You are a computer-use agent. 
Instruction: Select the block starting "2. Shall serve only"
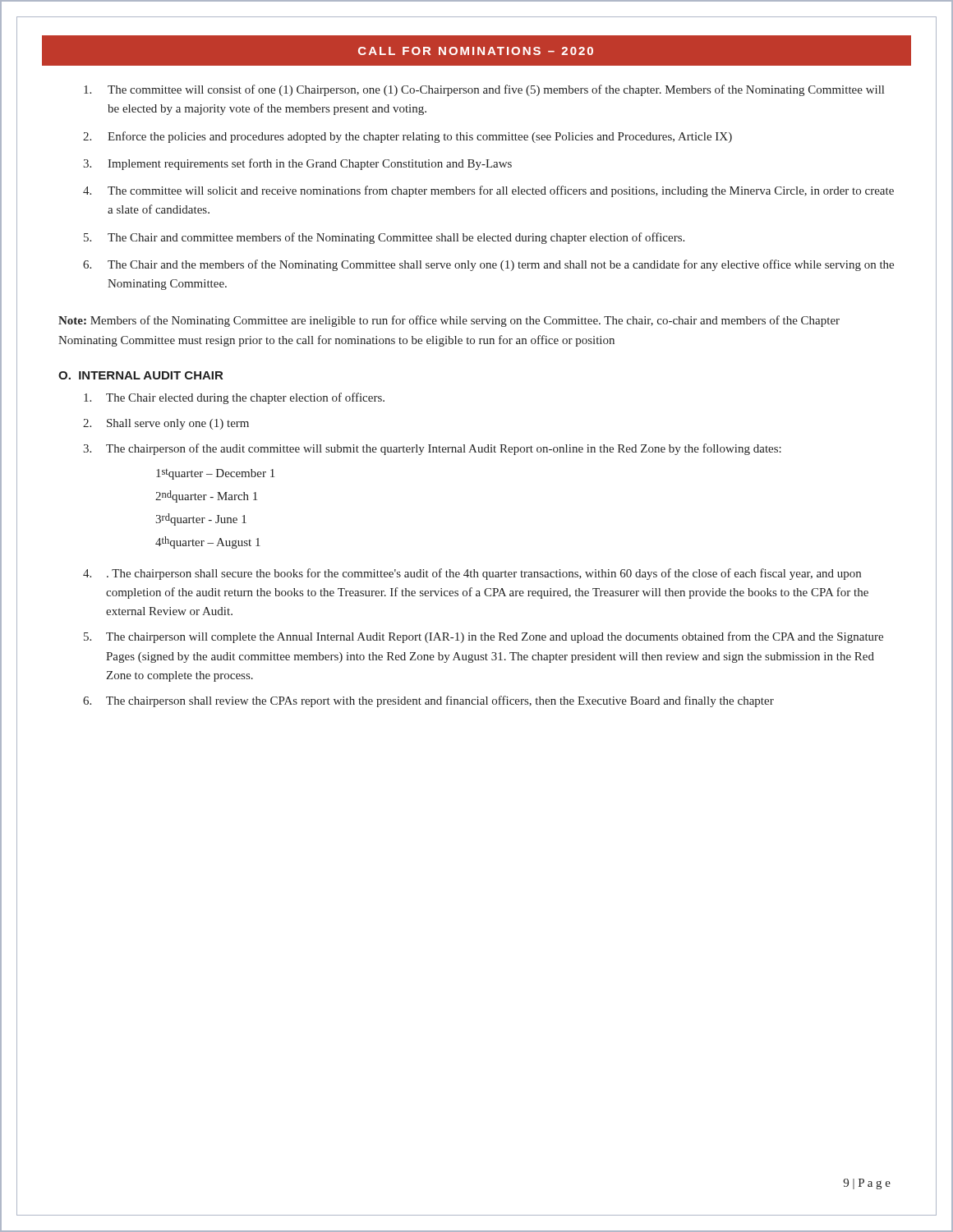166,424
